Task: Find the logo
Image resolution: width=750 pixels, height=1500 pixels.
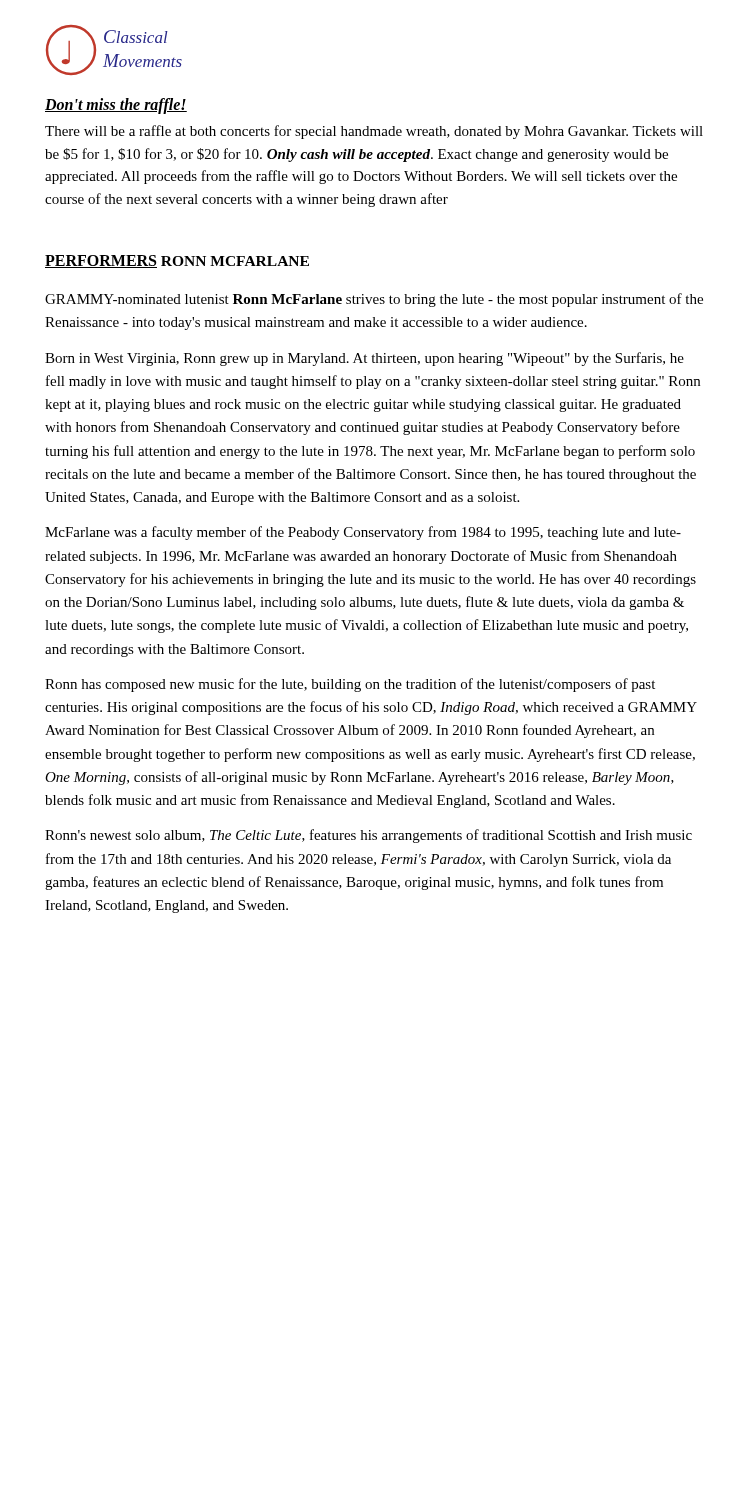Action: tap(375, 49)
